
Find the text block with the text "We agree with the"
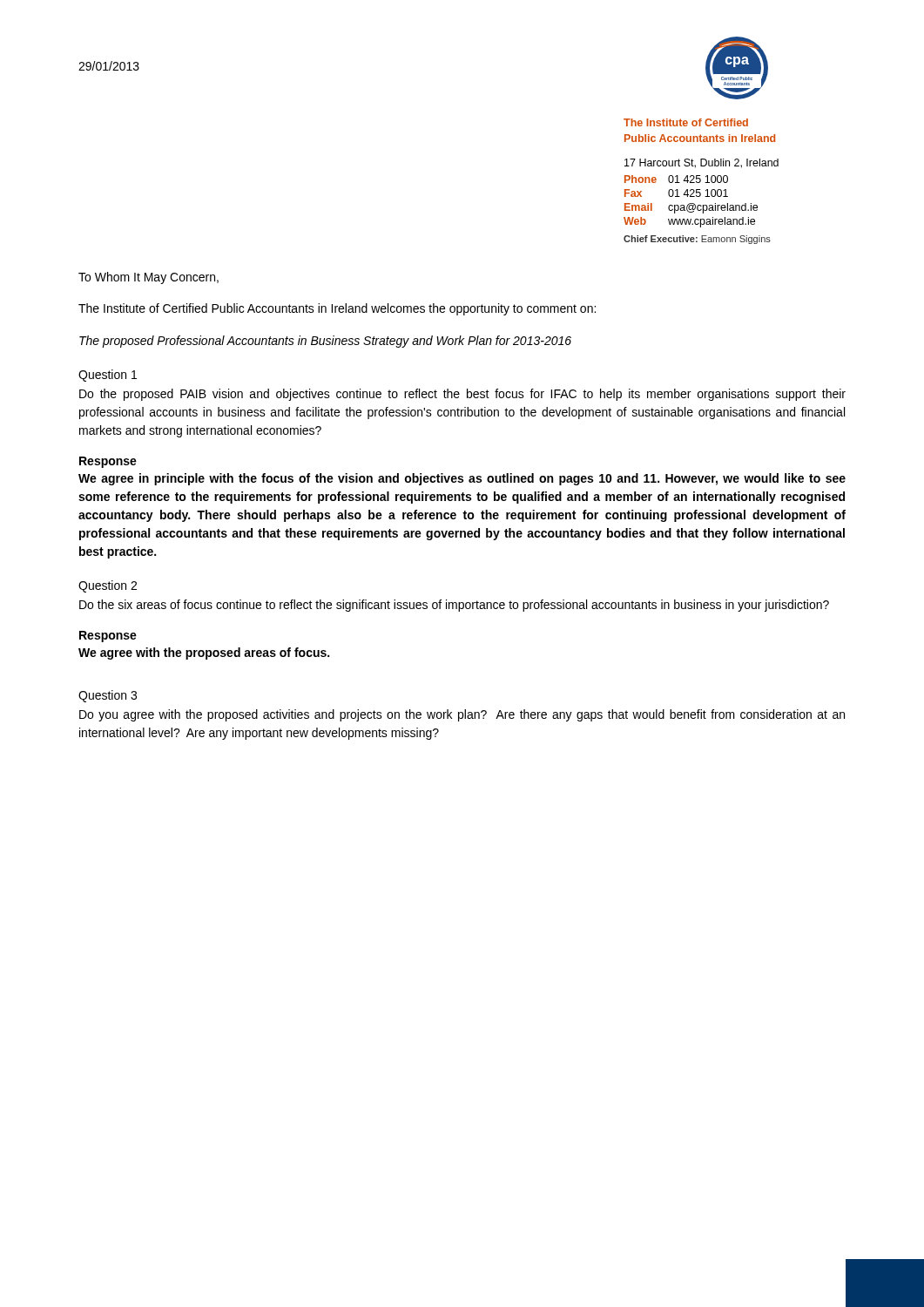(x=204, y=653)
